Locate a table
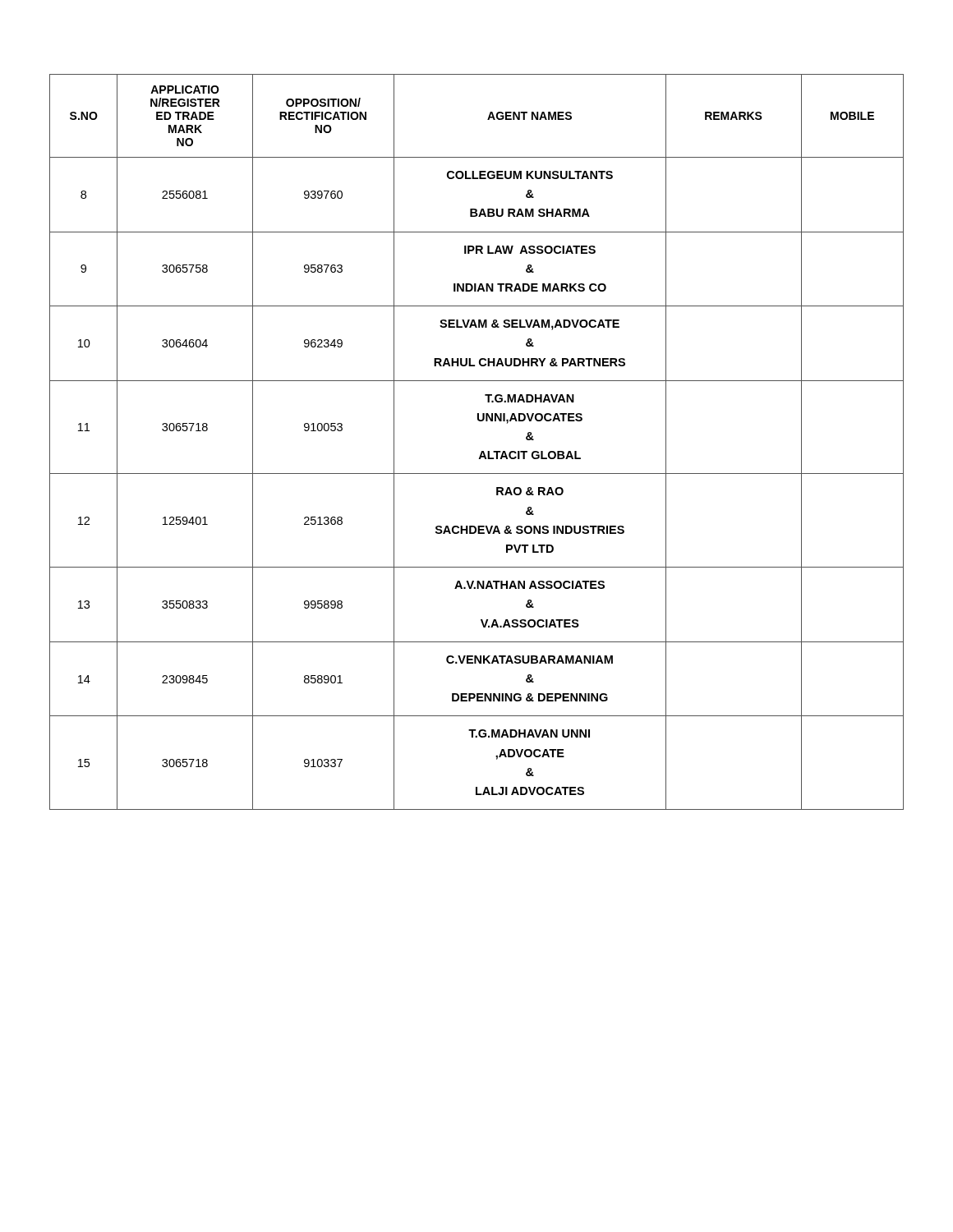 coord(476,442)
